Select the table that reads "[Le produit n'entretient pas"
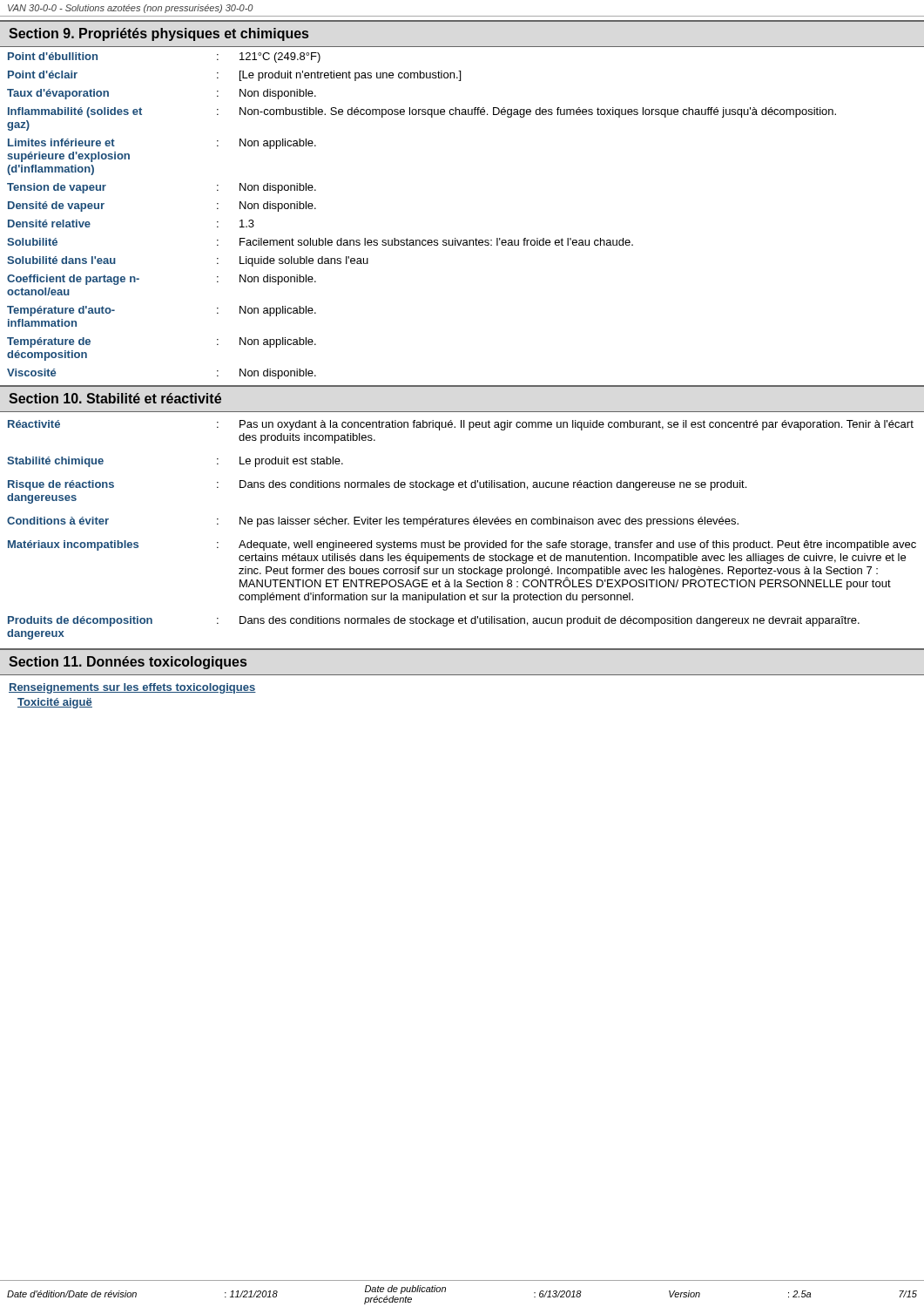This screenshot has height=1307, width=924. (462, 214)
